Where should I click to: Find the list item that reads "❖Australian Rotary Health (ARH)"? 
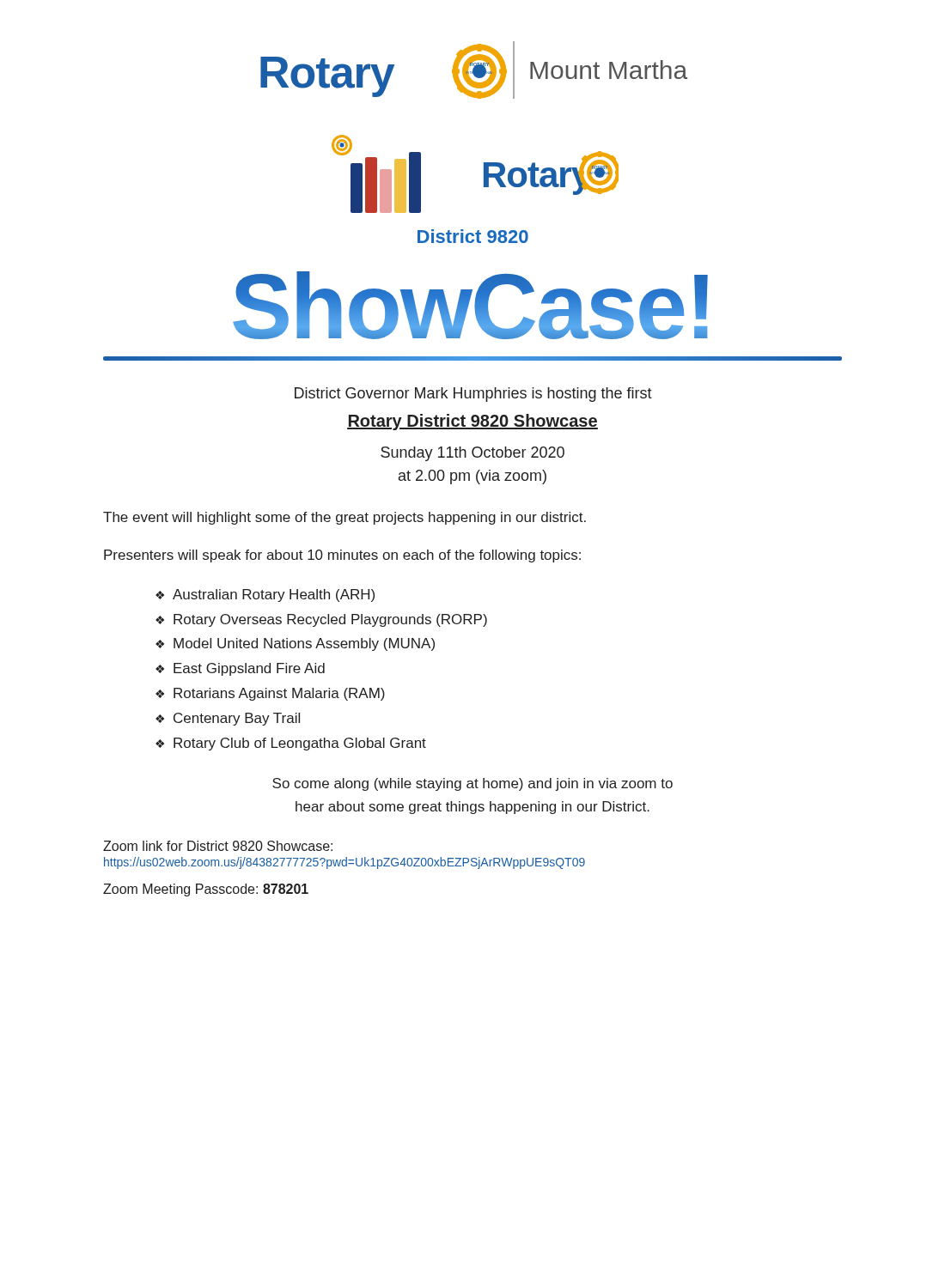click(x=265, y=595)
